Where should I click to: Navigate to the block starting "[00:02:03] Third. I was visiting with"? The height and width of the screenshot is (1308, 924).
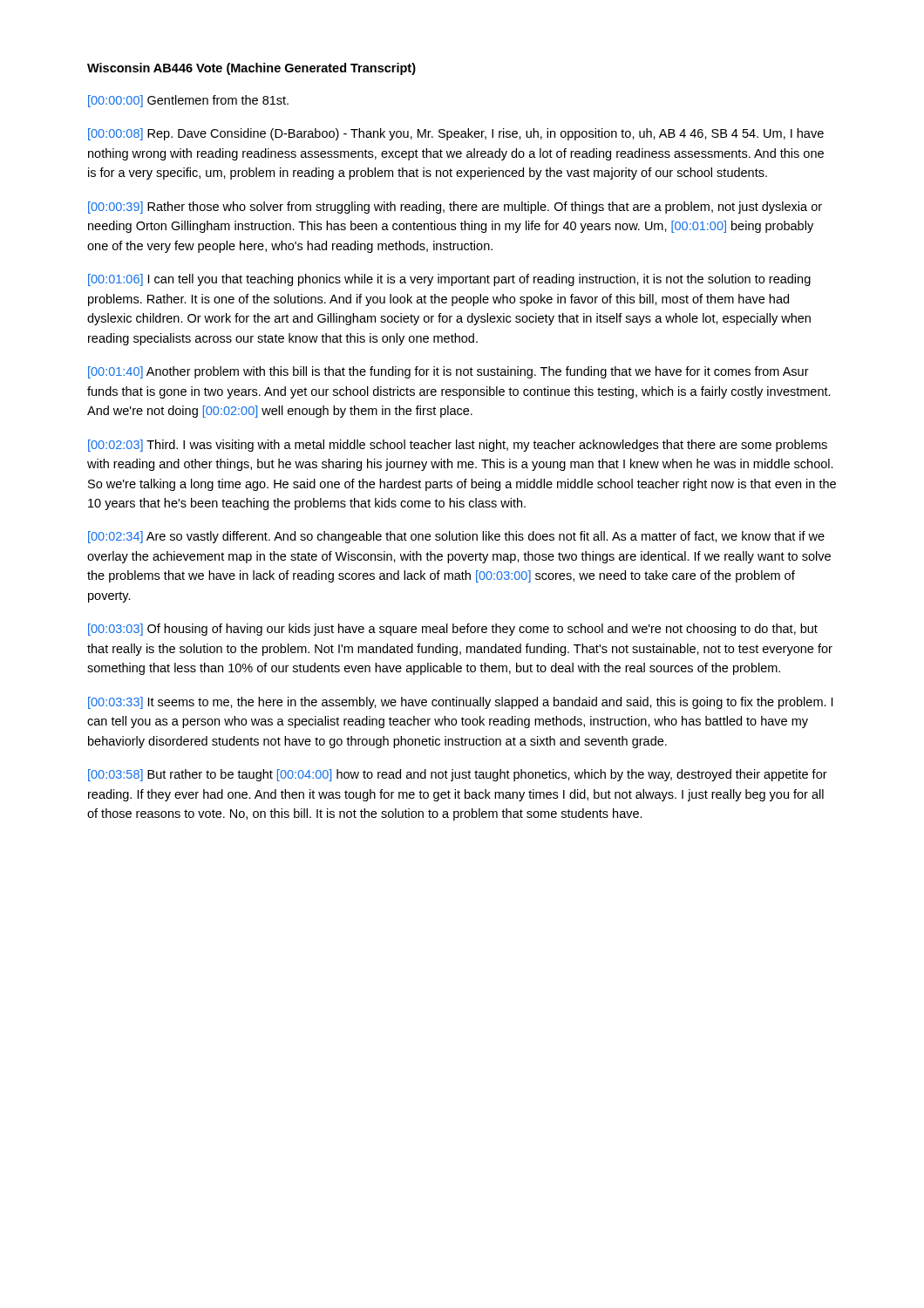pyautogui.click(x=462, y=474)
